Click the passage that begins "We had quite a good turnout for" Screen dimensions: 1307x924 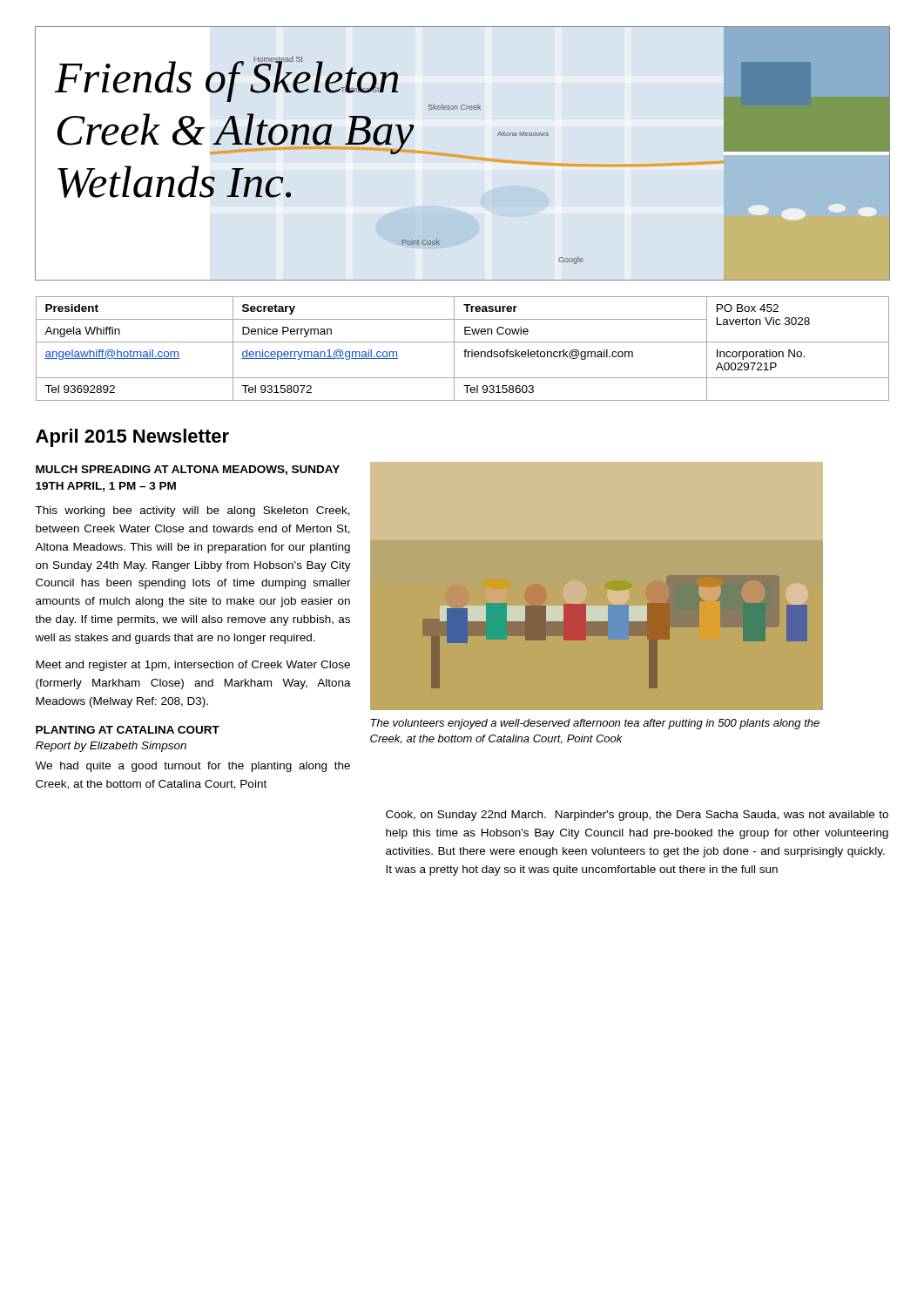(x=193, y=775)
